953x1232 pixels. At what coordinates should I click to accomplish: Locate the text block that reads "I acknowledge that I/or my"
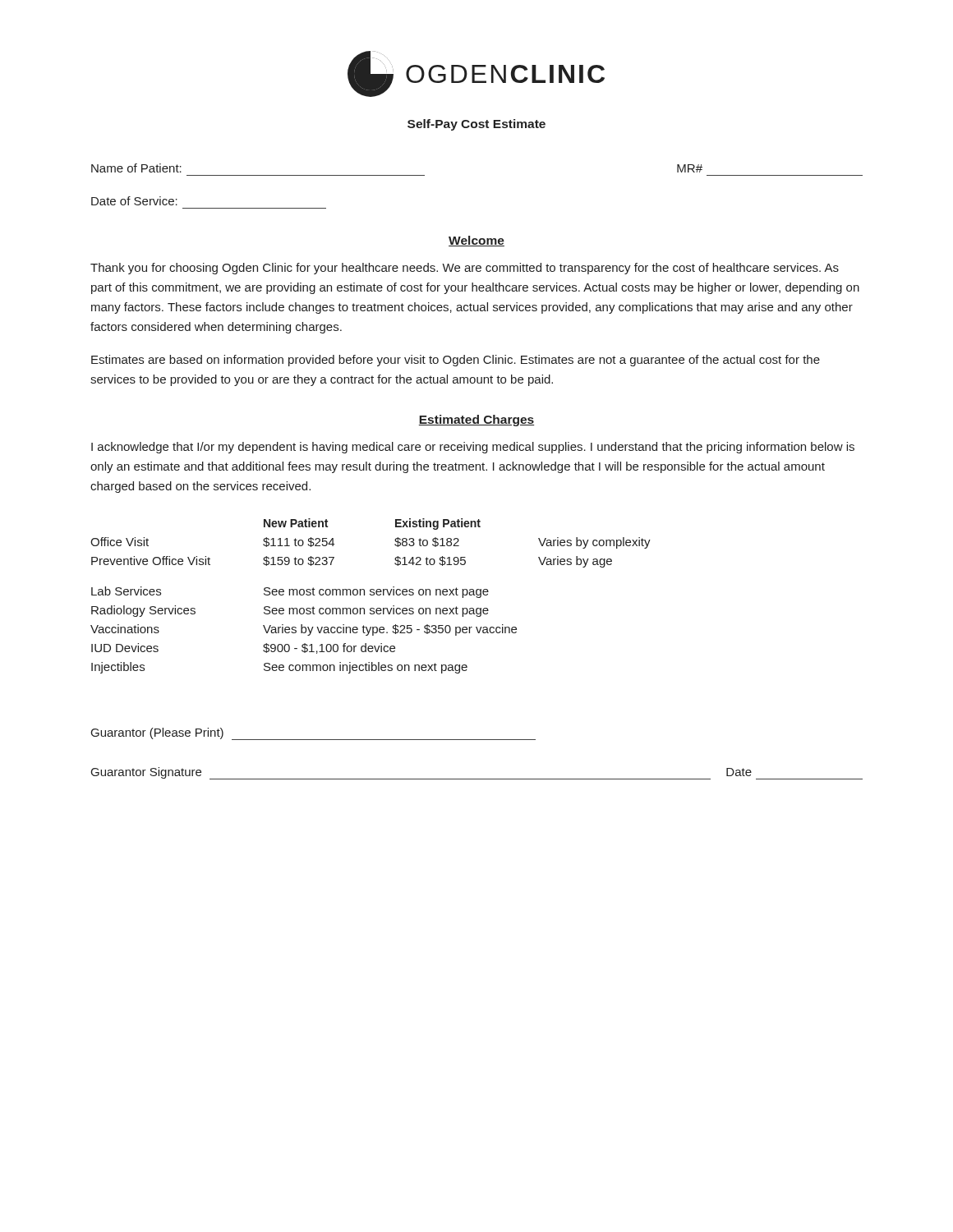tap(473, 466)
